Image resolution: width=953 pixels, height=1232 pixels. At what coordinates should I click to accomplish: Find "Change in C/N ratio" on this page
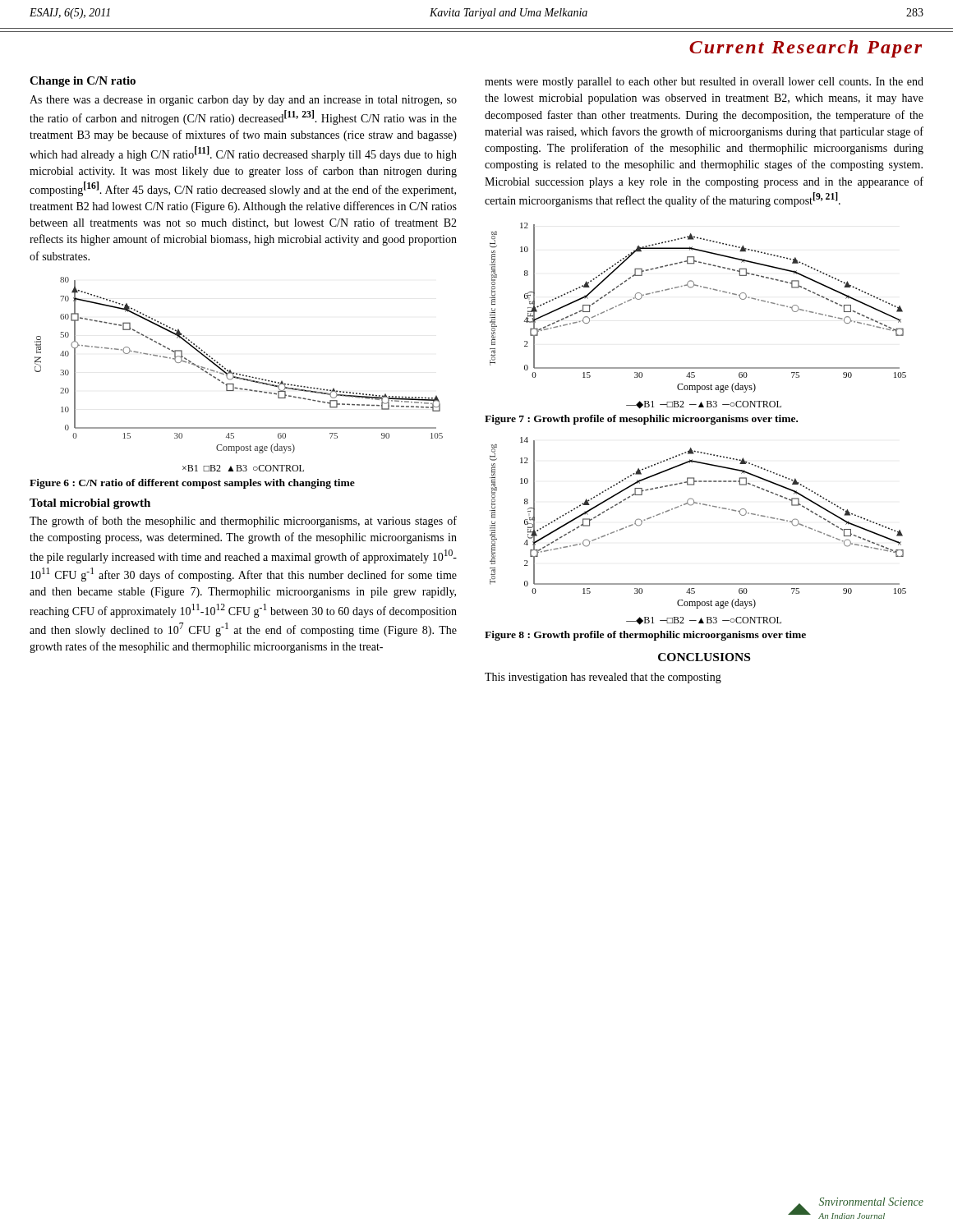coord(83,81)
